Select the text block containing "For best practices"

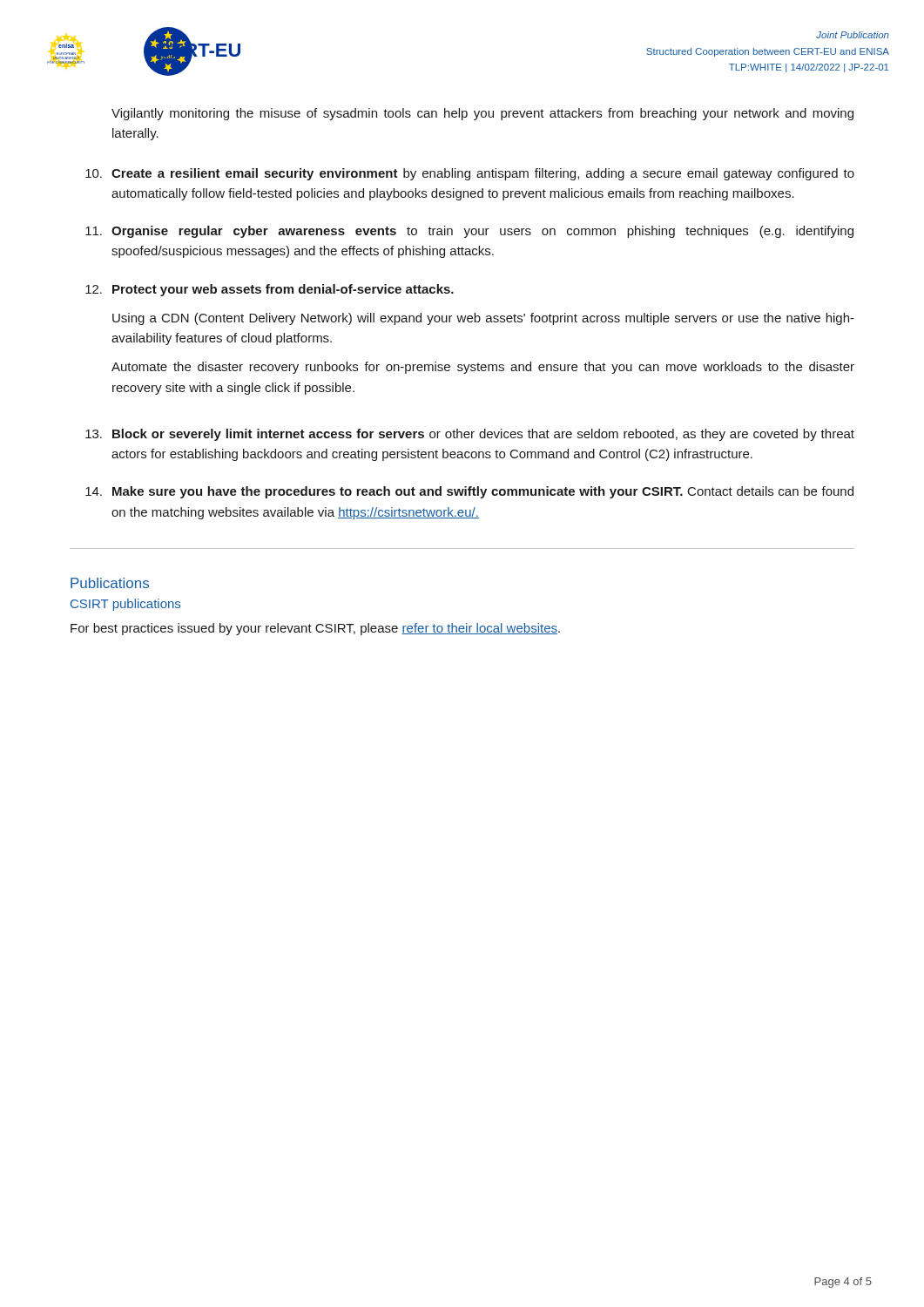pyautogui.click(x=315, y=628)
